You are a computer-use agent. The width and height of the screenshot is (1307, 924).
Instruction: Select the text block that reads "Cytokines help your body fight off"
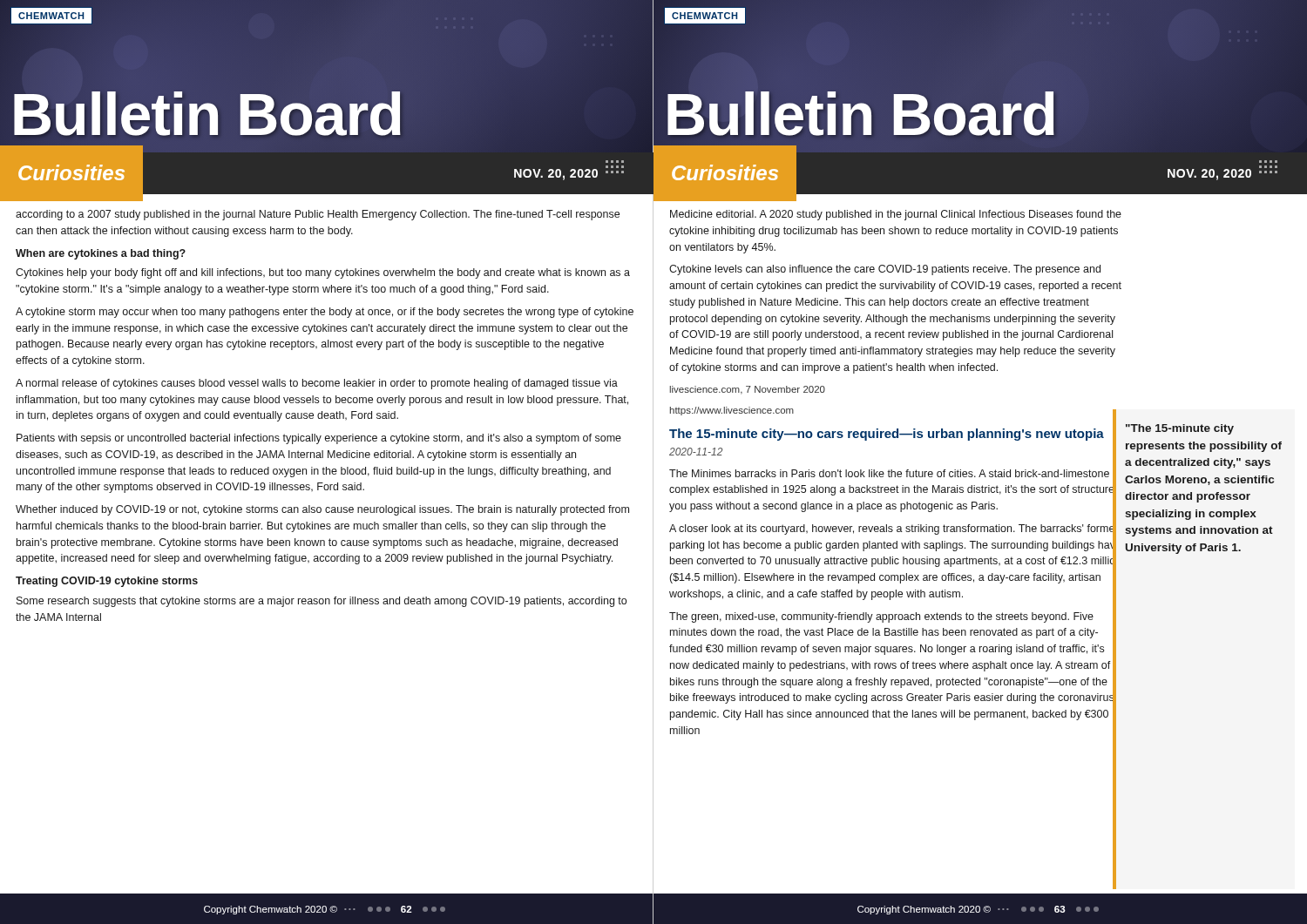pyautogui.click(x=327, y=281)
